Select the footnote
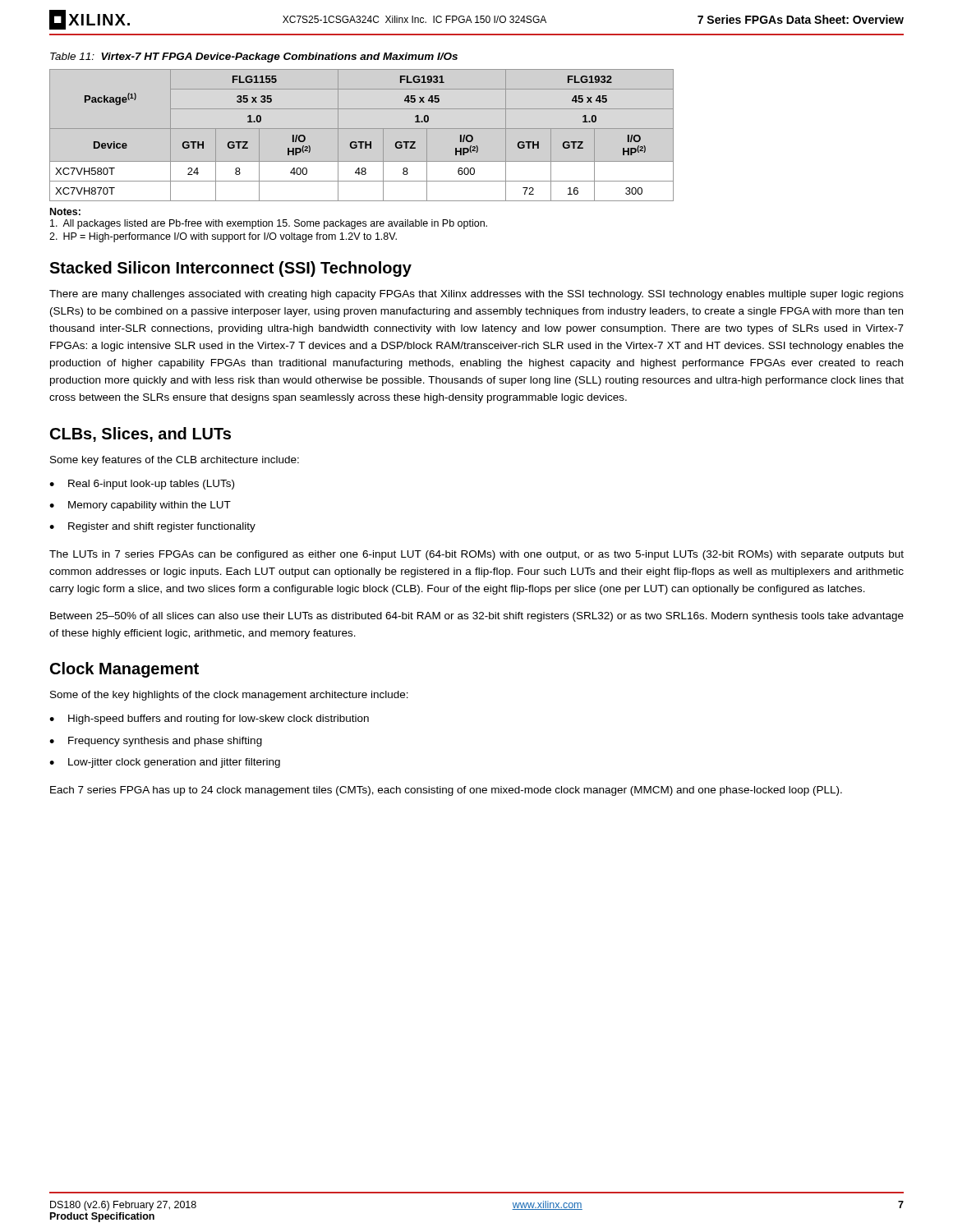Viewport: 953px width, 1232px height. click(476, 225)
